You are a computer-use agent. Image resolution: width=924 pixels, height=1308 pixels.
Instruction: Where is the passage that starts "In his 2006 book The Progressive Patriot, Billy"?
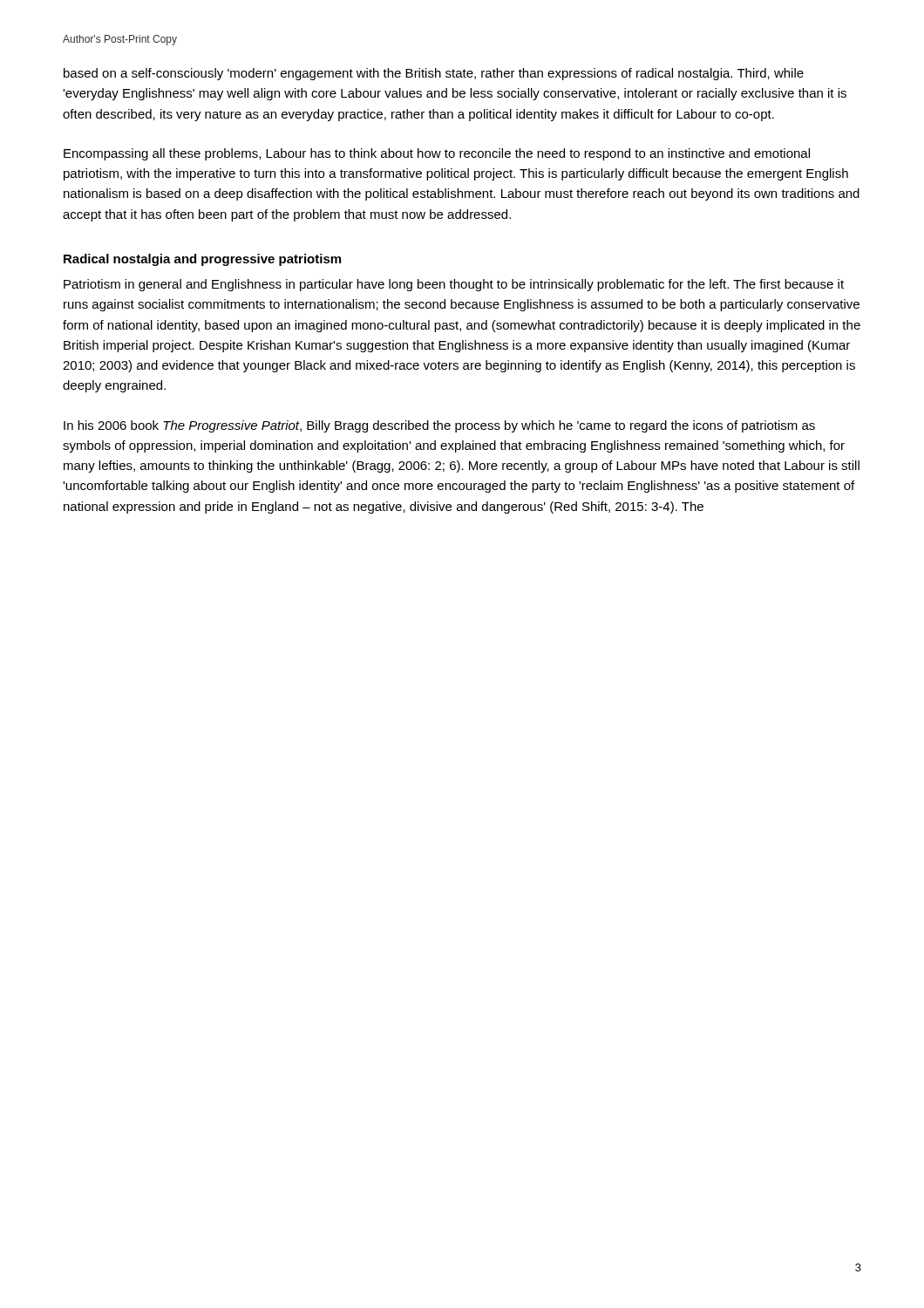tap(461, 465)
